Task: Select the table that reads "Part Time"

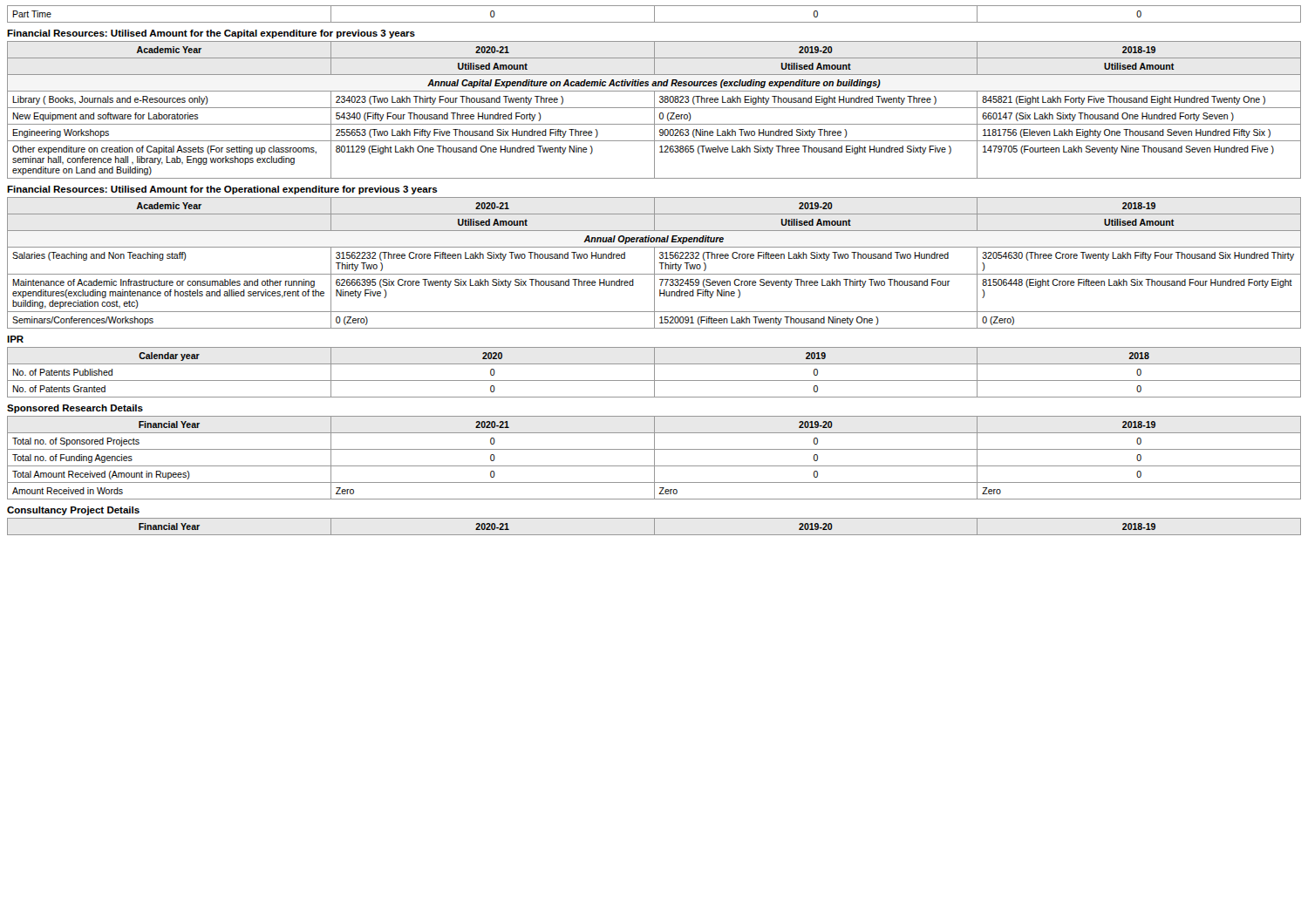Action: pos(654,14)
